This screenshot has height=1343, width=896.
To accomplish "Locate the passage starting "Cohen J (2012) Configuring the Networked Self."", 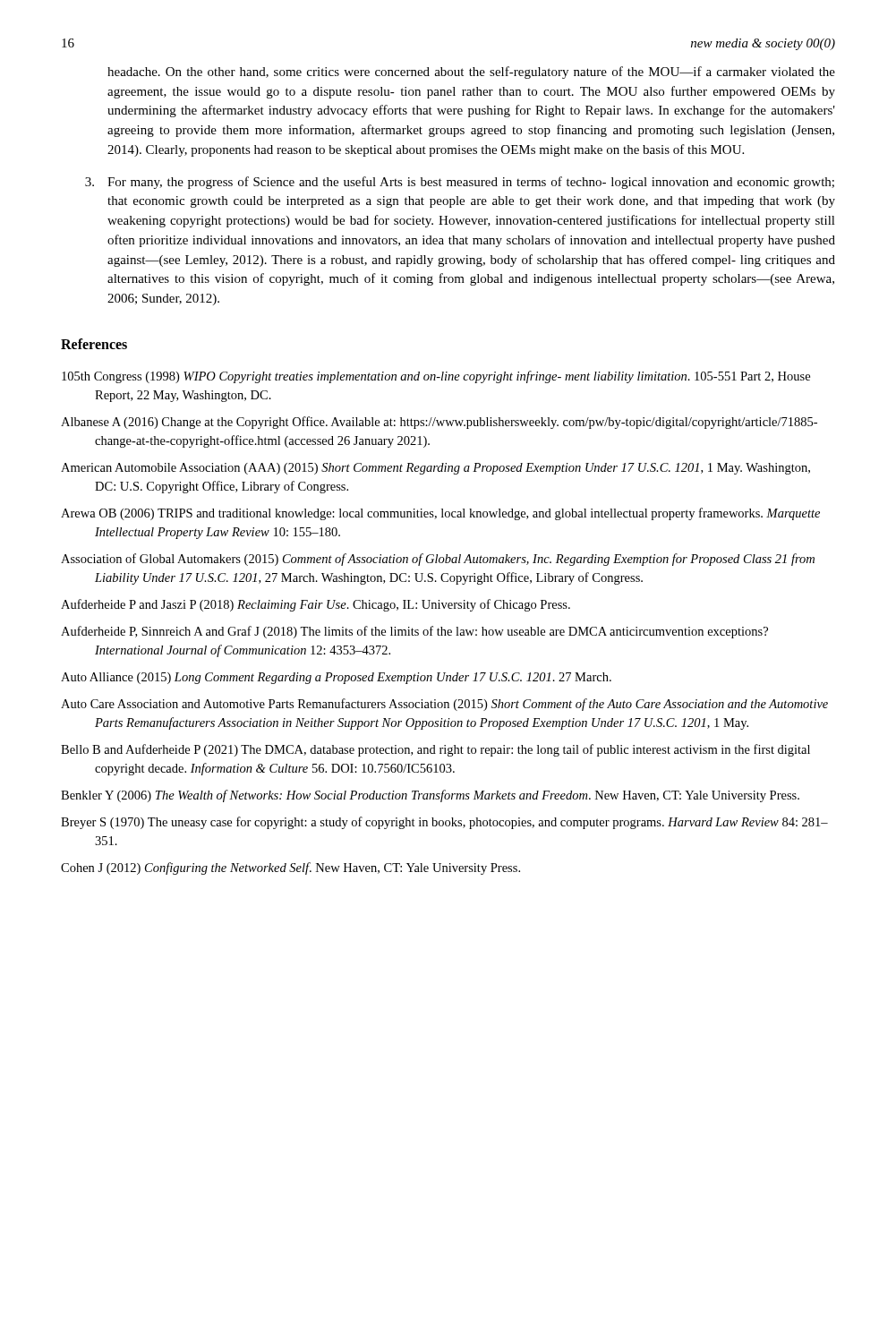I will 291,868.
